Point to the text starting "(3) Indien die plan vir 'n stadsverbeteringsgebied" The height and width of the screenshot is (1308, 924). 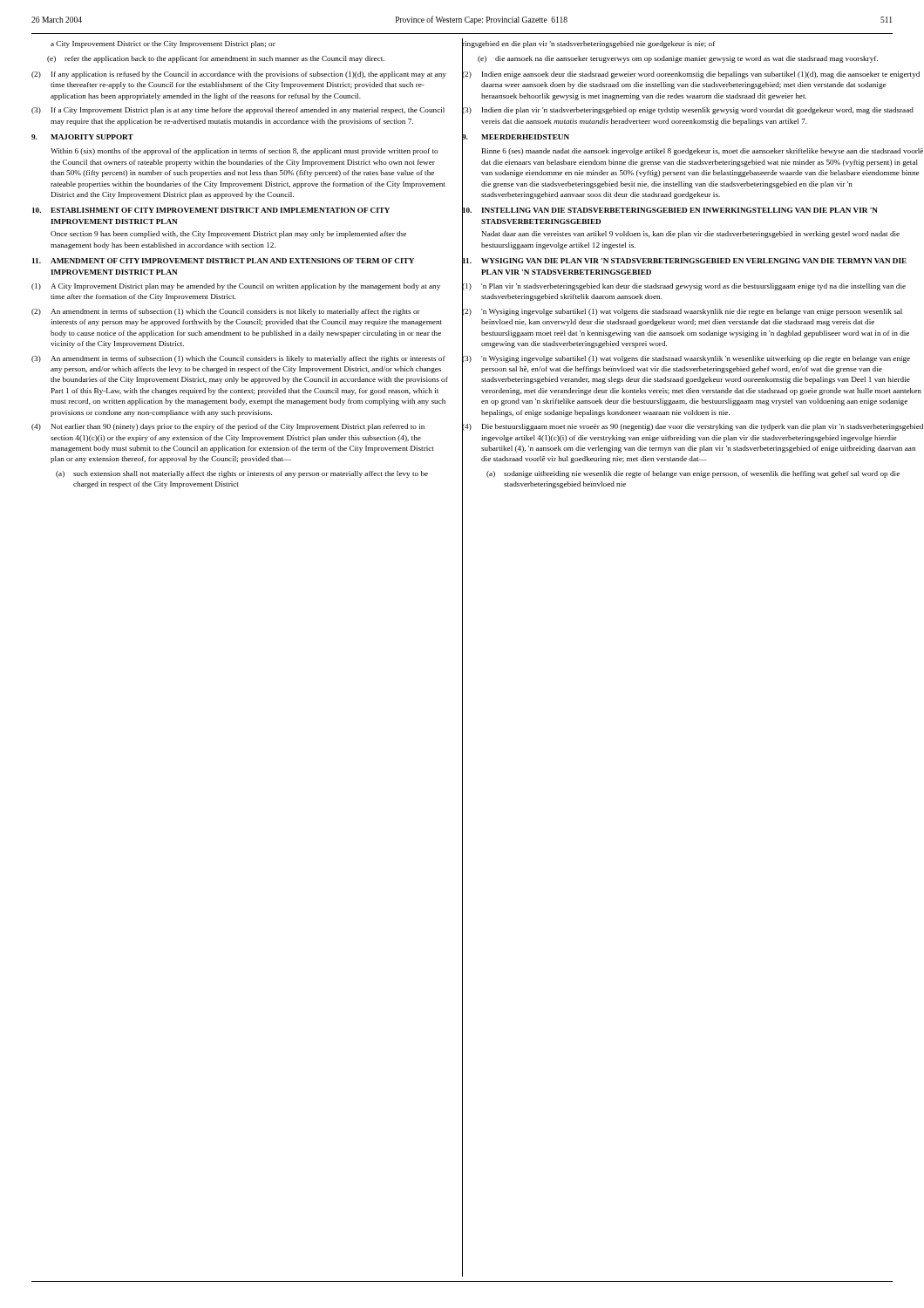coord(693,116)
